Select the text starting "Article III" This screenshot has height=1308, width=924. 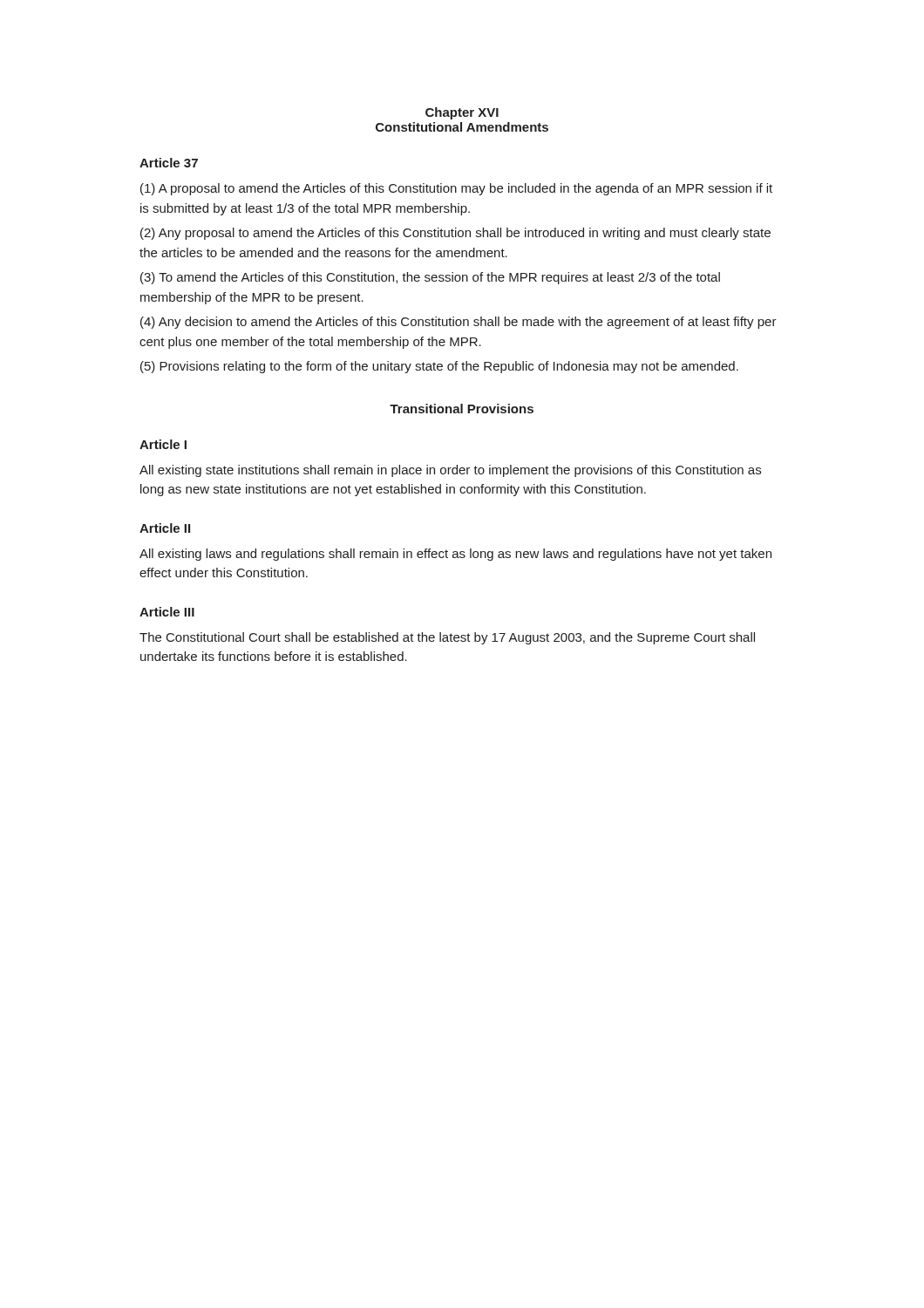[x=167, y=611]
